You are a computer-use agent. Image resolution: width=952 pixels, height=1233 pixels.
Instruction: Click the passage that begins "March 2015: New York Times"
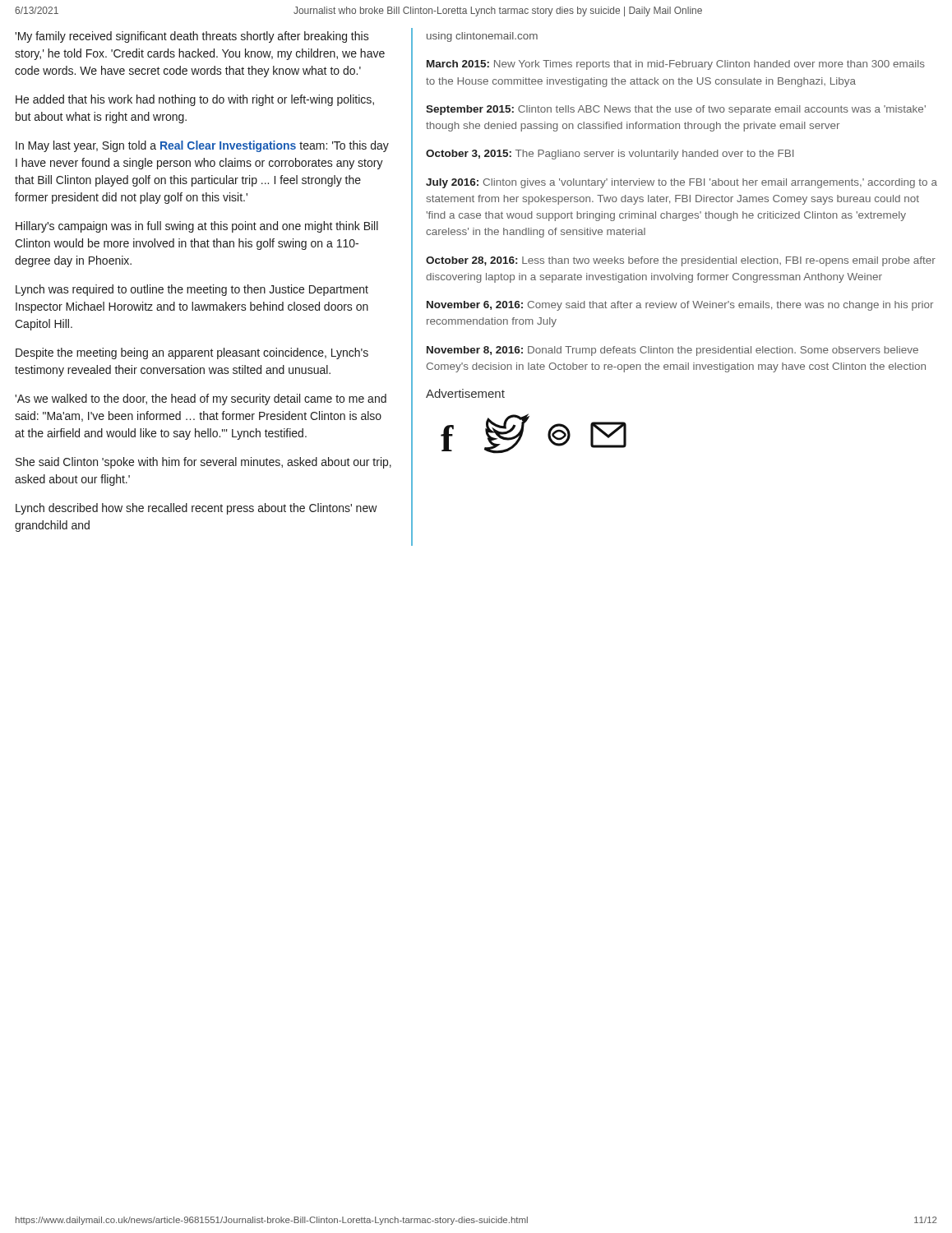coord(675,72)
